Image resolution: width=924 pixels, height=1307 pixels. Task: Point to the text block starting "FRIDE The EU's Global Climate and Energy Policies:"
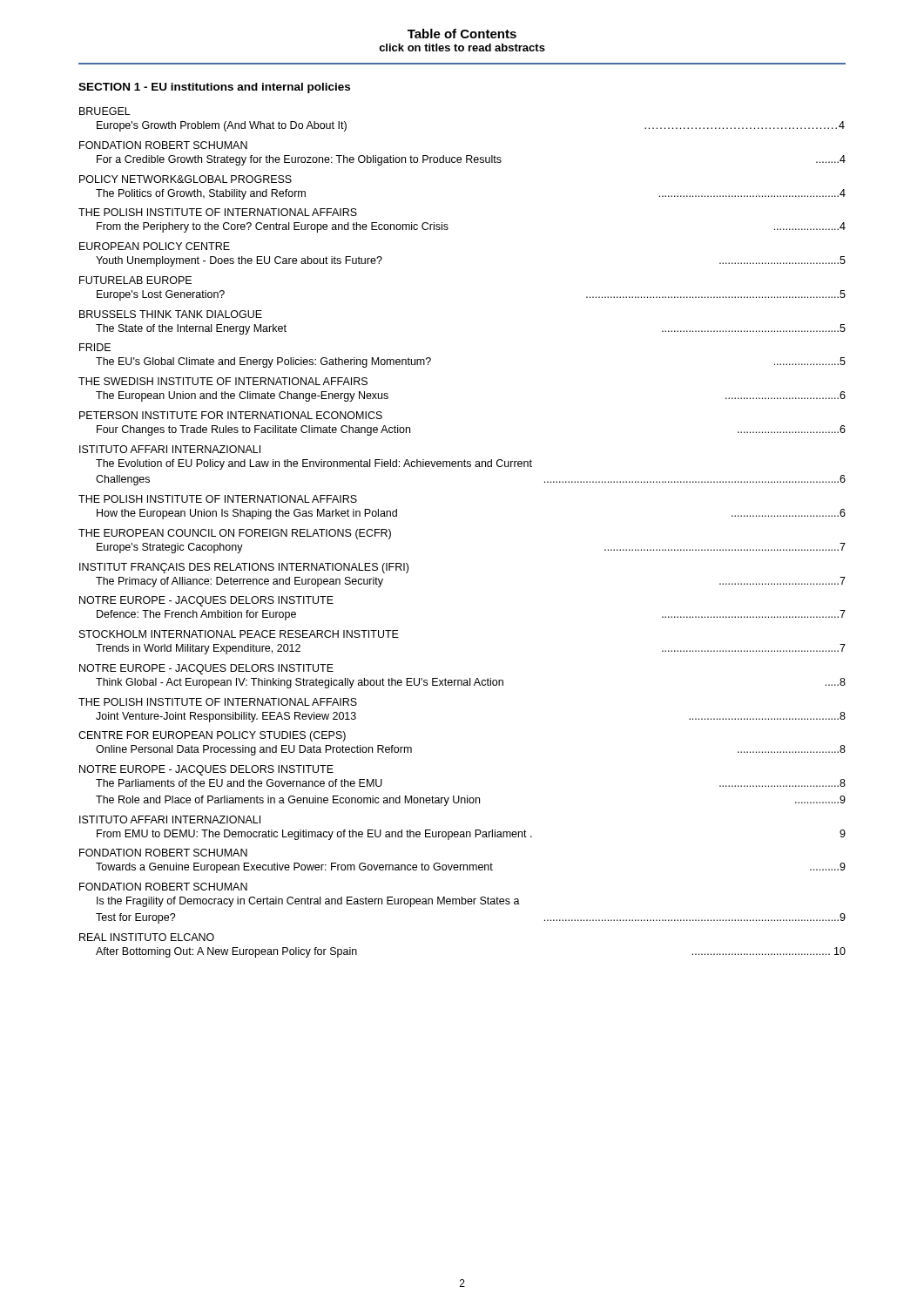[95, 347]
